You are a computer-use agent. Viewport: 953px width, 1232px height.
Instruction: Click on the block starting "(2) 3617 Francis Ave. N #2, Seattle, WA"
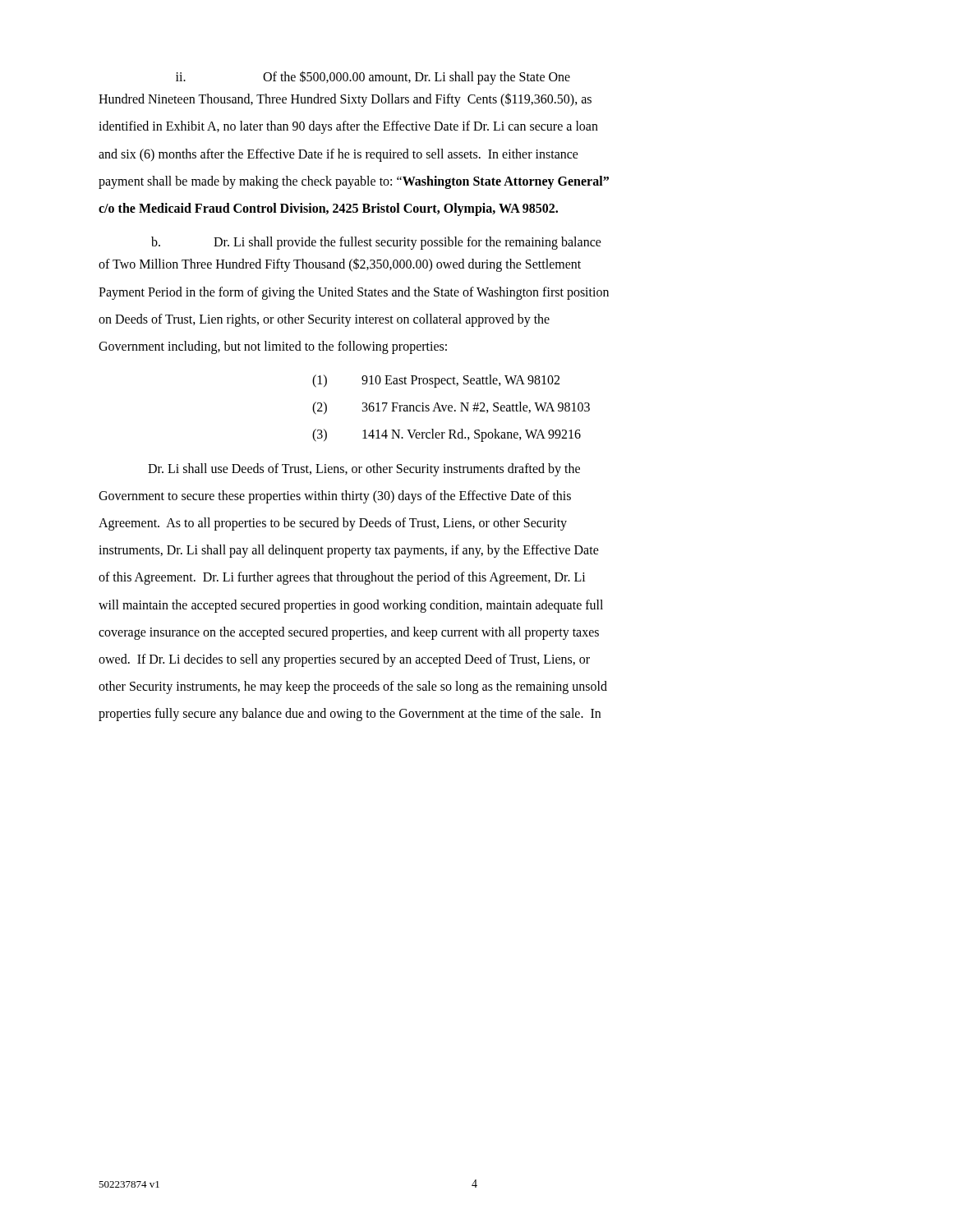(583, 407)
